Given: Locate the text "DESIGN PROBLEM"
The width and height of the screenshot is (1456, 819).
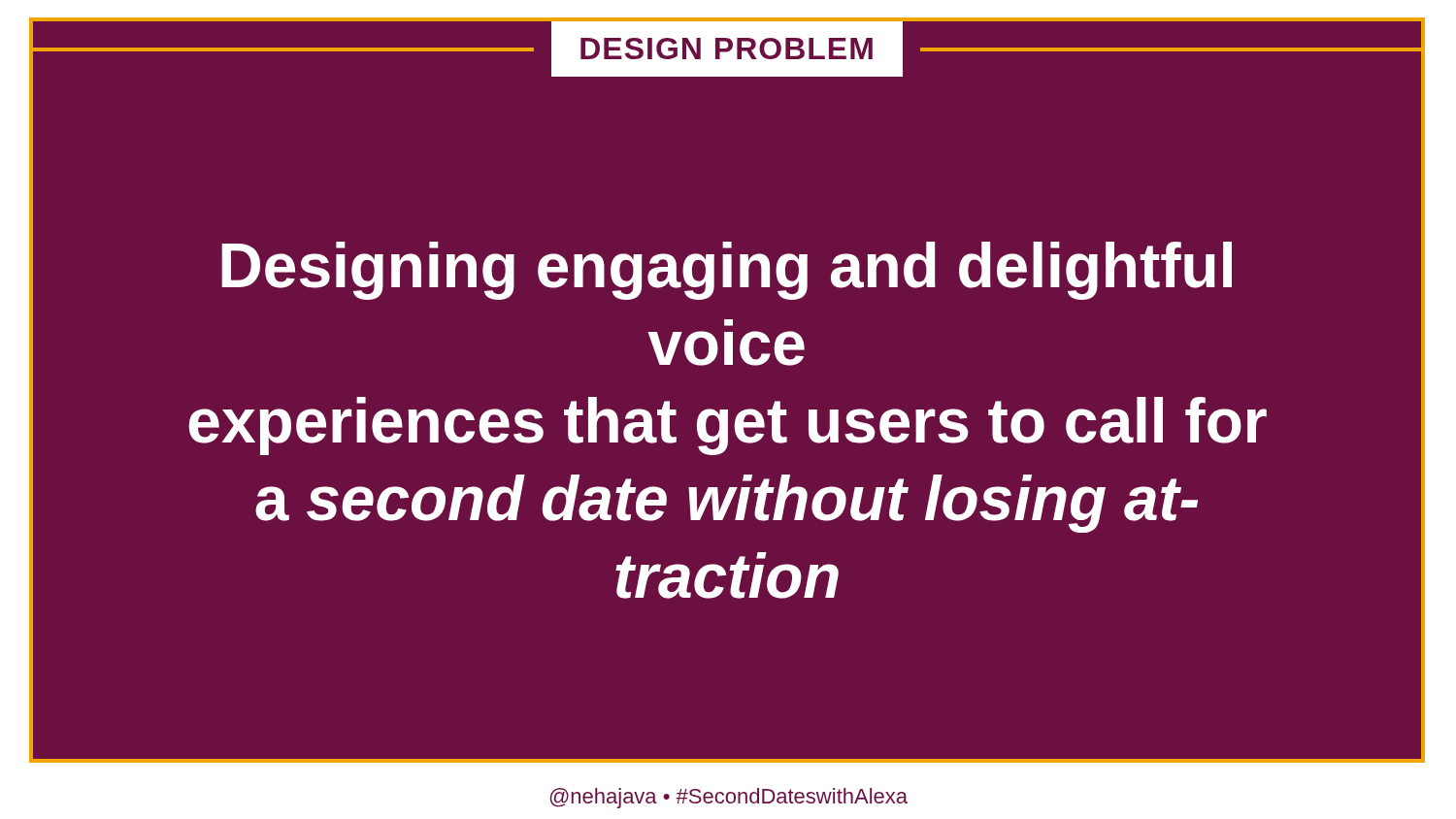Looking at the screenshot, I should [x=727, y=49].
